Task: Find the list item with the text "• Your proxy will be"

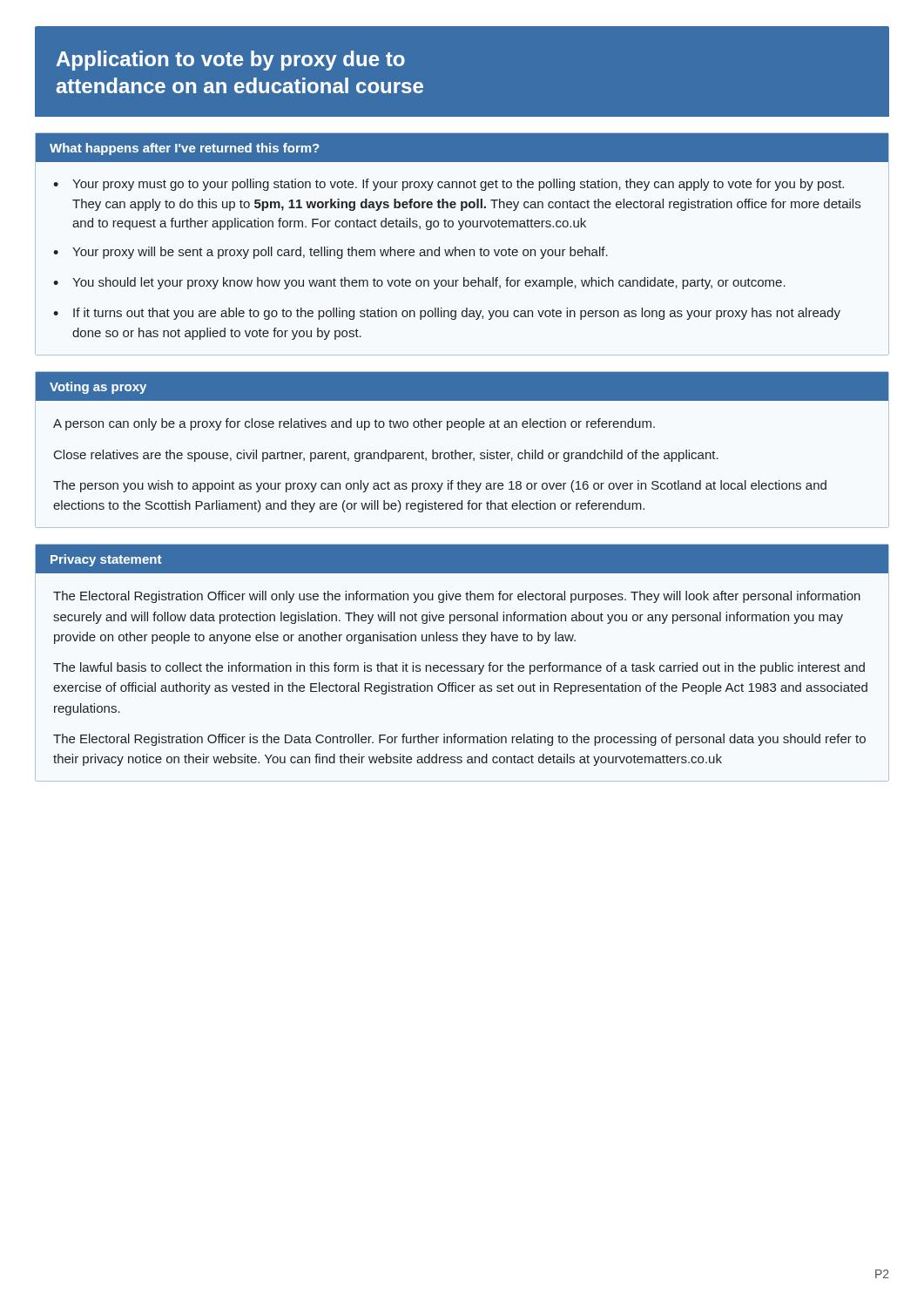Action: pyautogui.click(x=331, y=253)
